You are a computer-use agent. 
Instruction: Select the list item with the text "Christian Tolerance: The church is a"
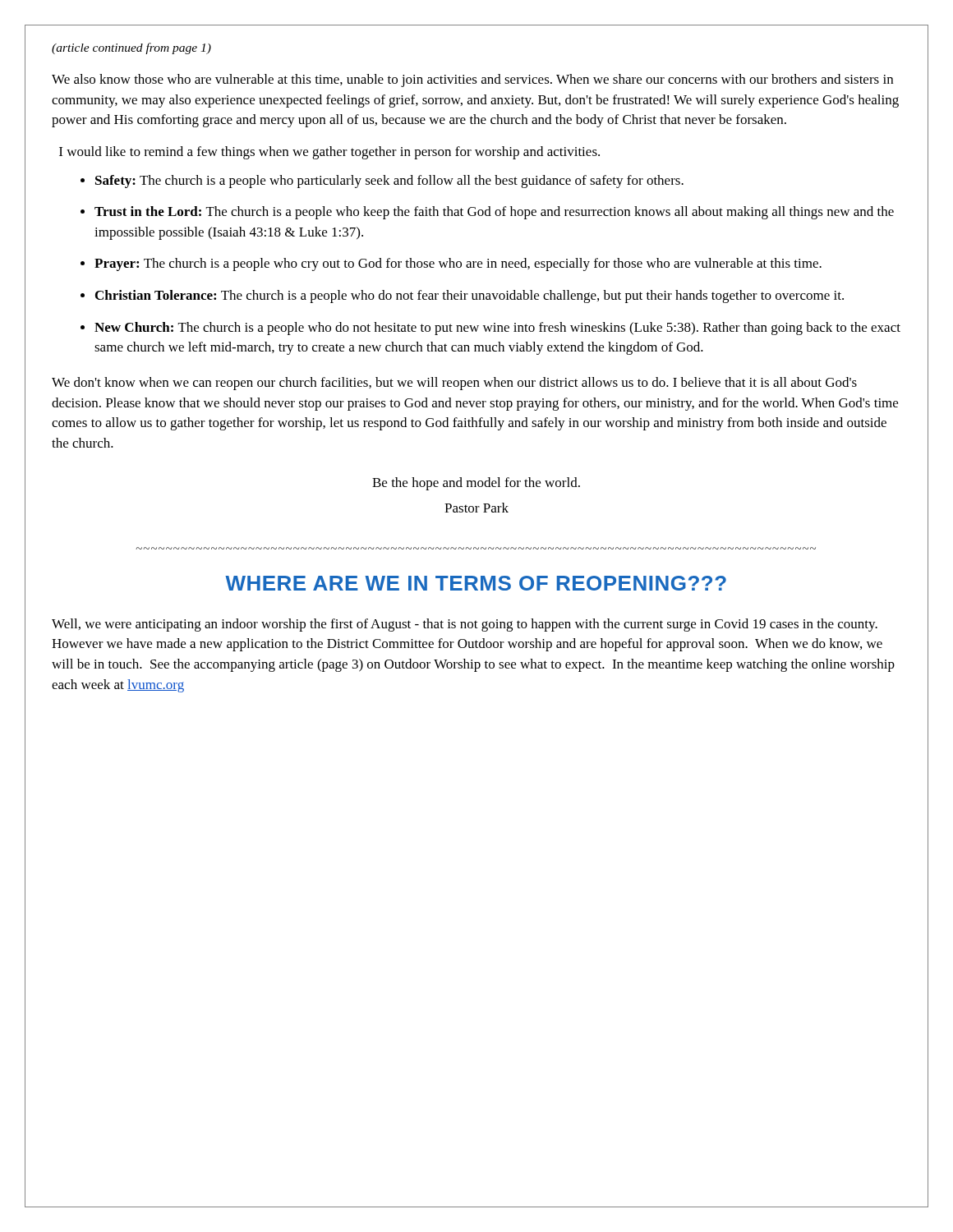(470, 295)
